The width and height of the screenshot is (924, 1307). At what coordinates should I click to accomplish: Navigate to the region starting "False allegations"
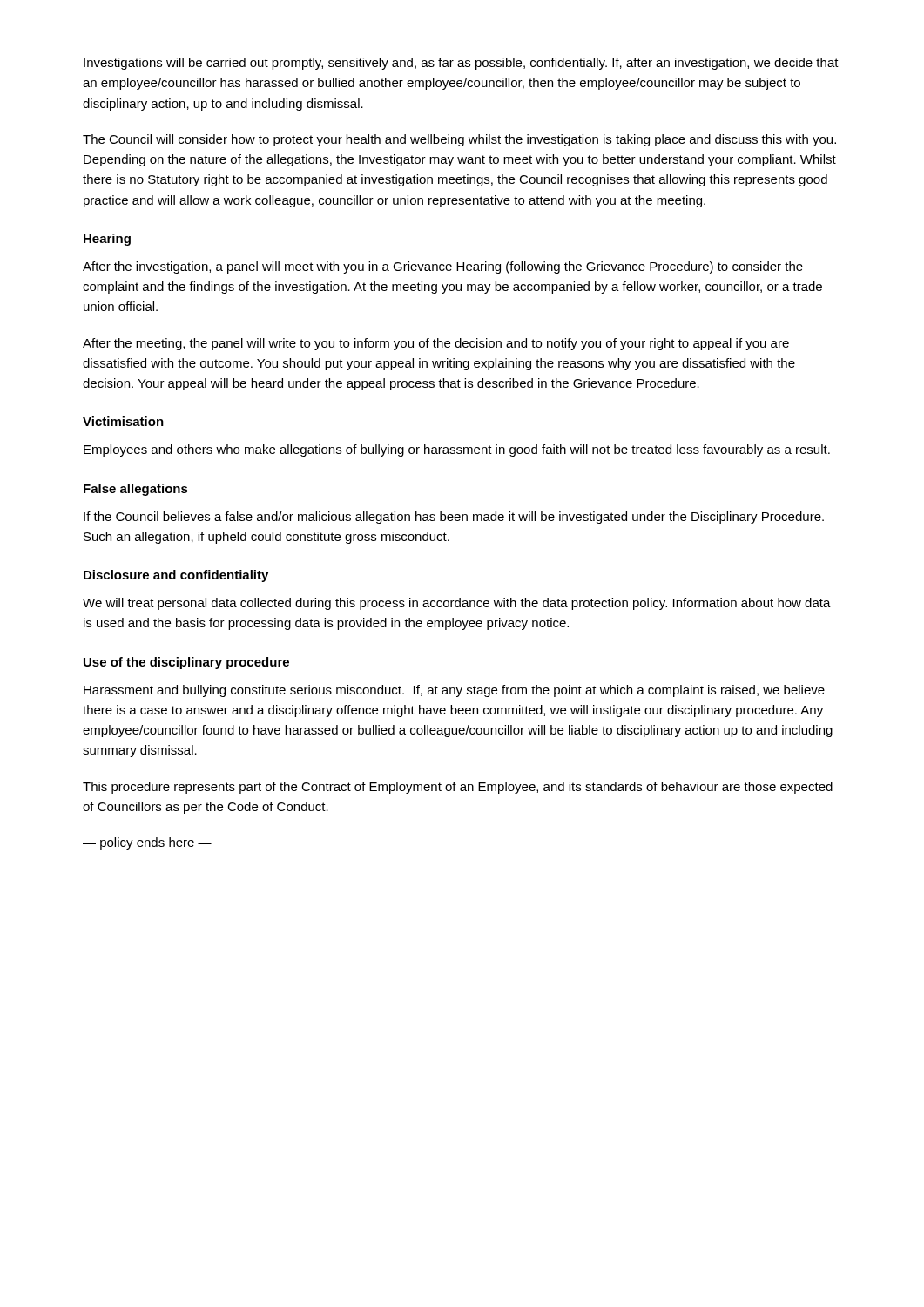[x=135, y=488]
